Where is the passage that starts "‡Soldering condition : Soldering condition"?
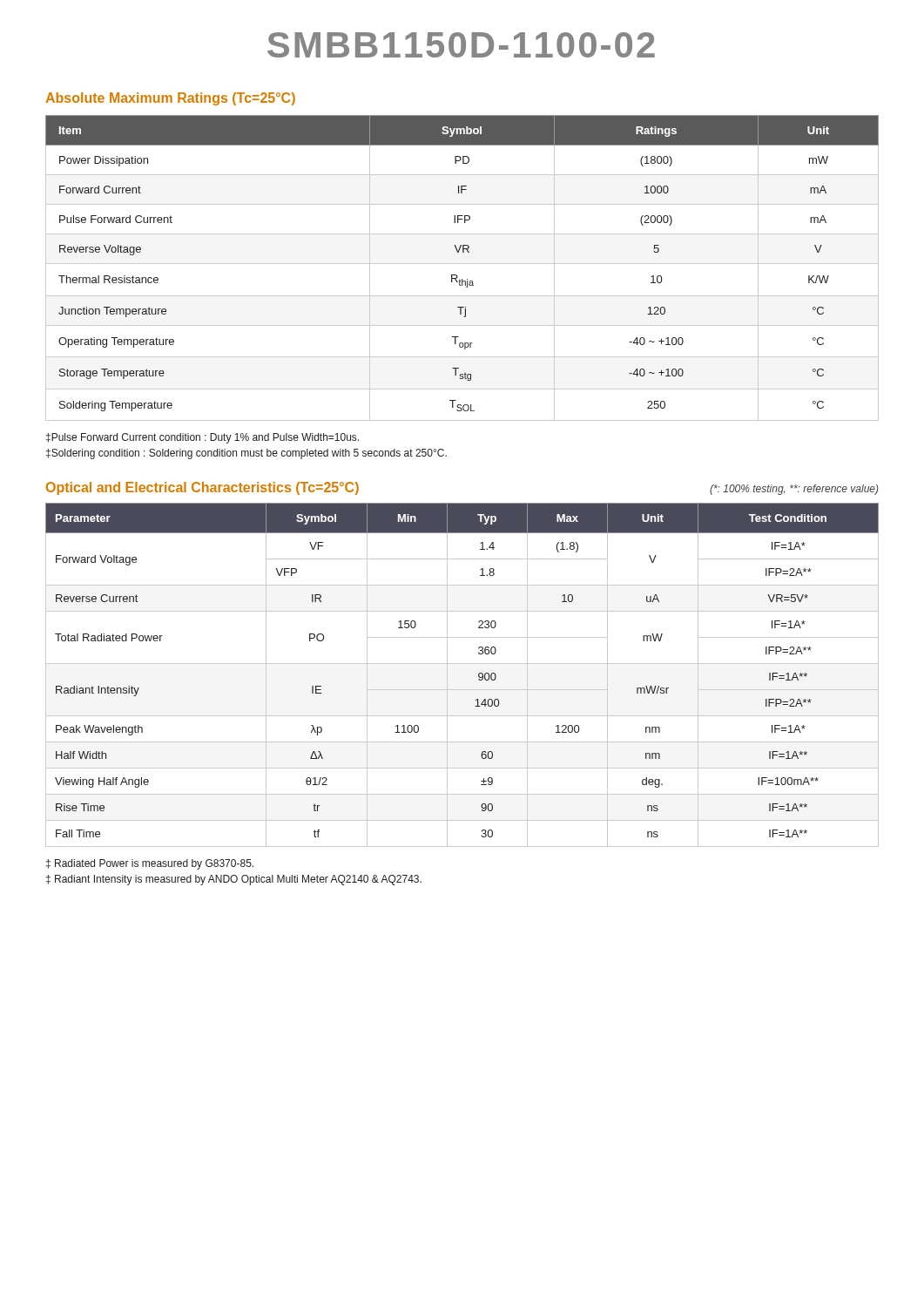 coord(246,453)
